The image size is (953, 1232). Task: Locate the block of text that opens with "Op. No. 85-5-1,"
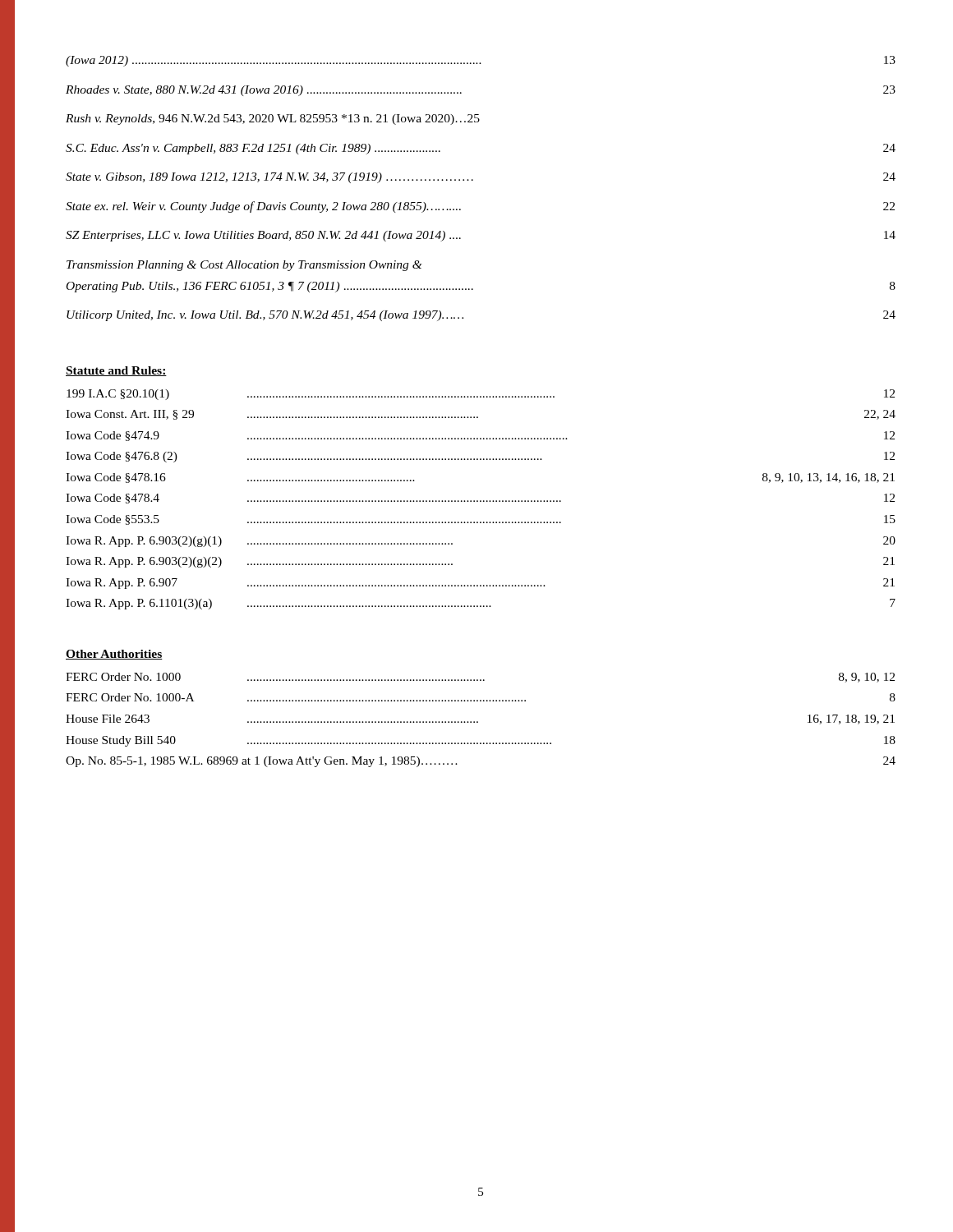tap(246, 762)
